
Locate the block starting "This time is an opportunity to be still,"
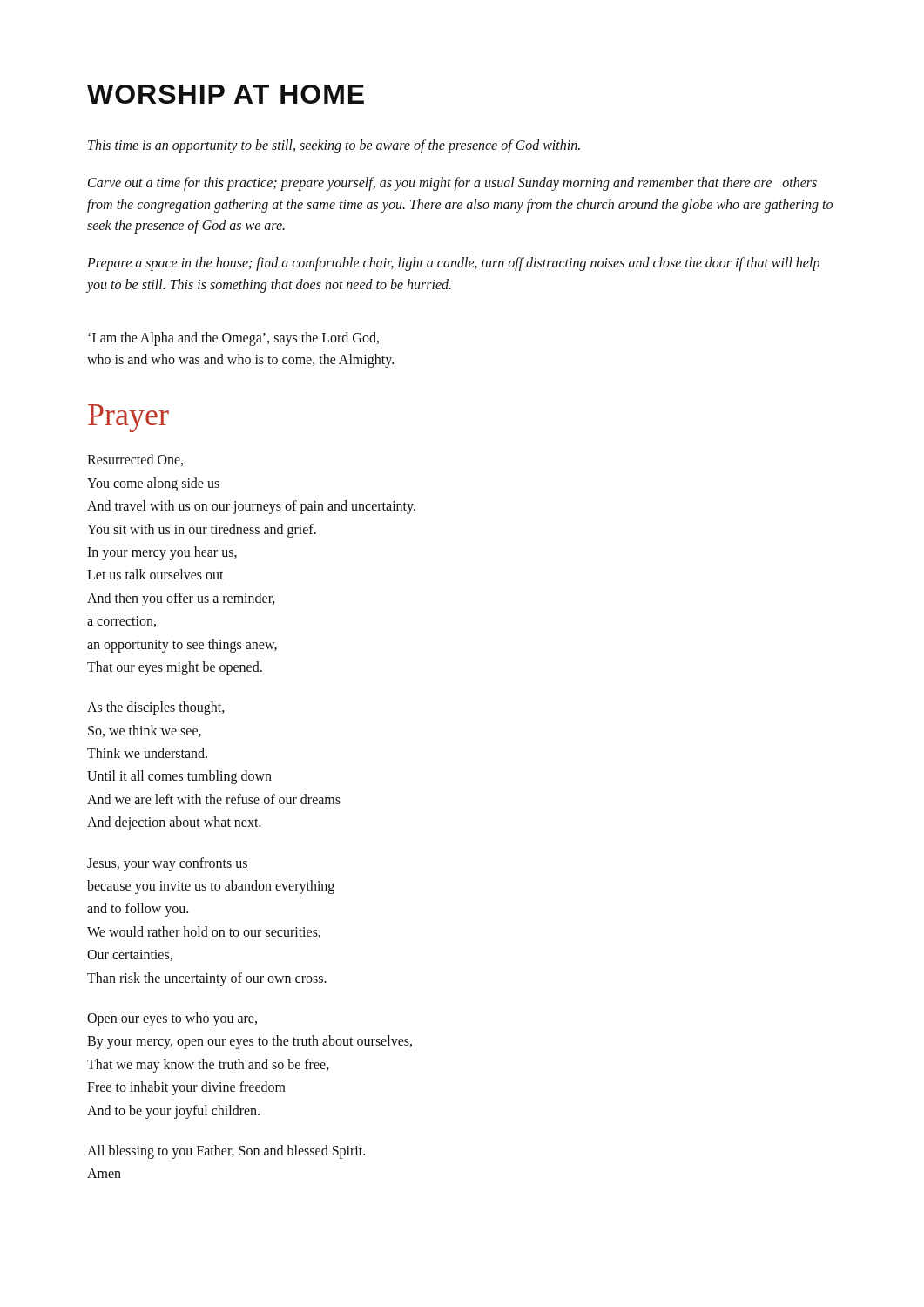[x=334, y=145]
